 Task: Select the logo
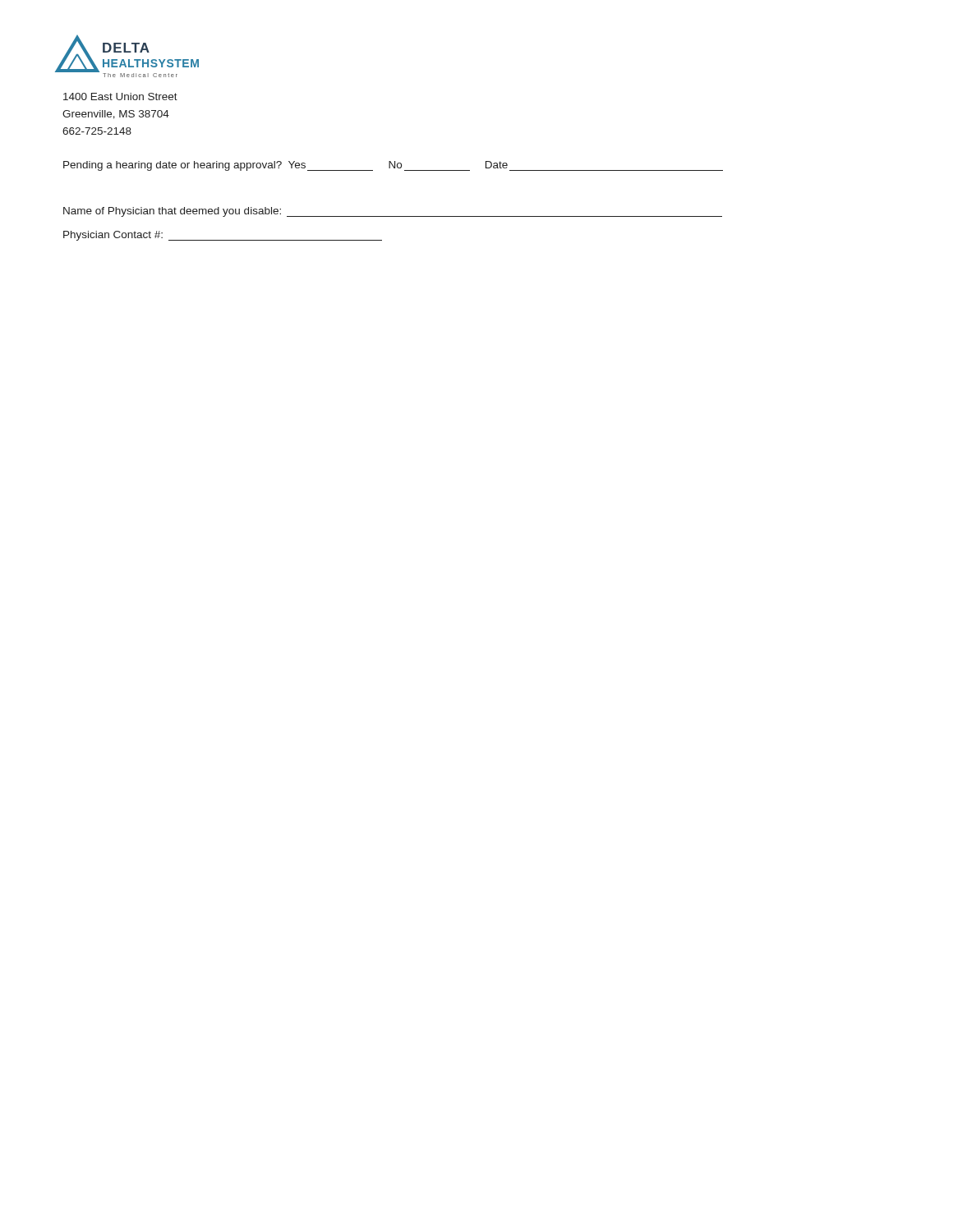(141, 57)
